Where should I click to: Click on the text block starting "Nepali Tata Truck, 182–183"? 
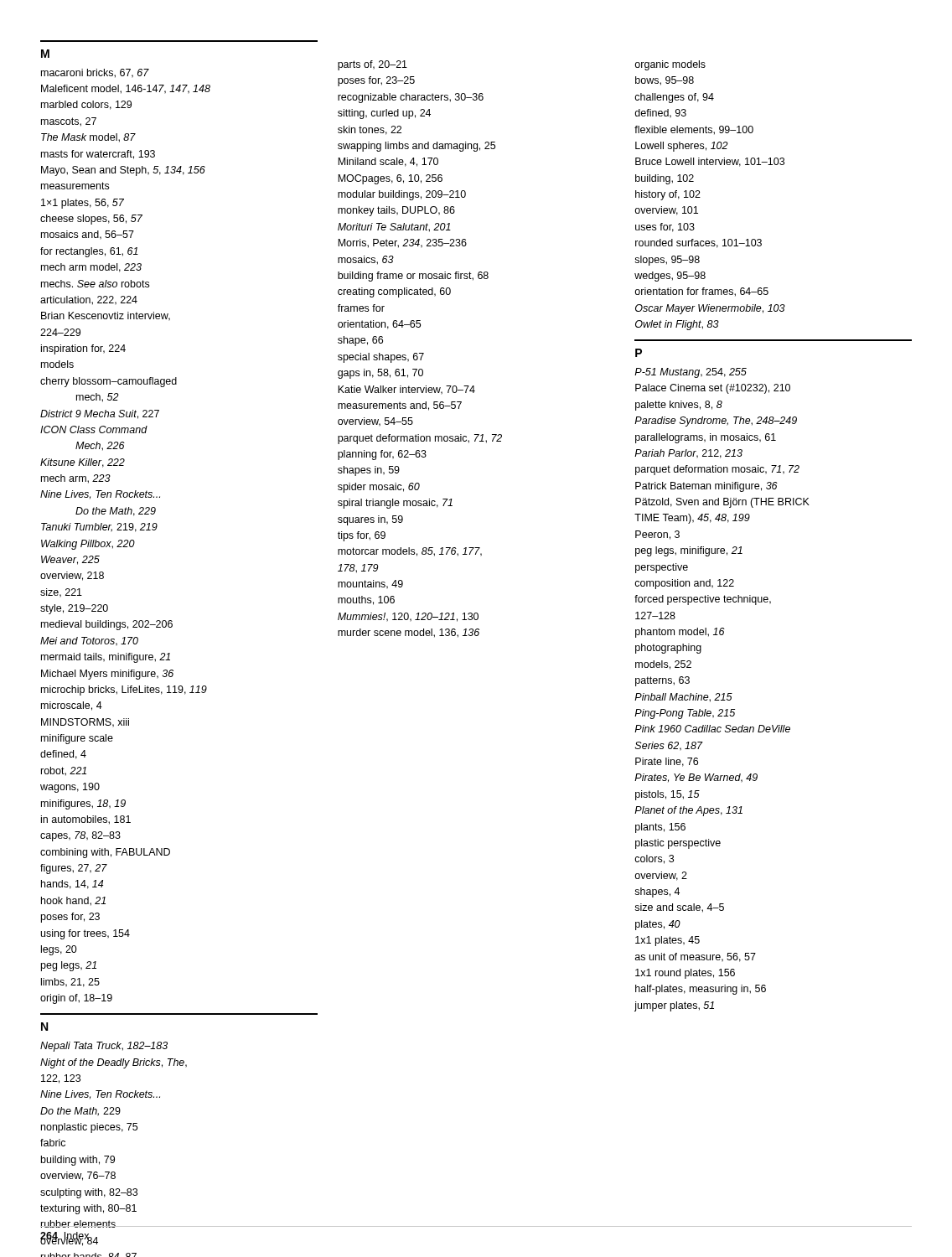104,1047
